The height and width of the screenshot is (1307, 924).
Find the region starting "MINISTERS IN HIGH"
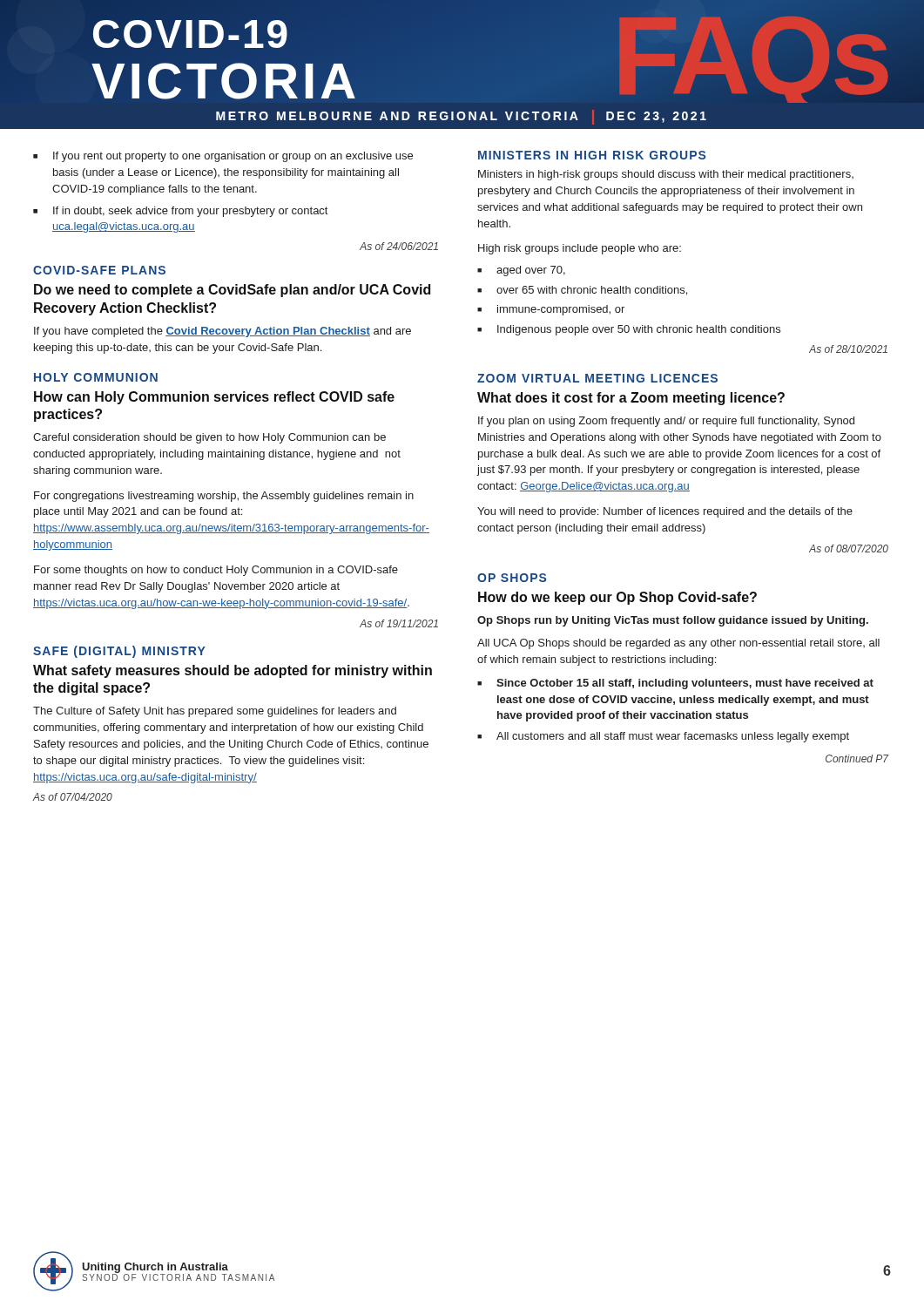pos(592,155)
